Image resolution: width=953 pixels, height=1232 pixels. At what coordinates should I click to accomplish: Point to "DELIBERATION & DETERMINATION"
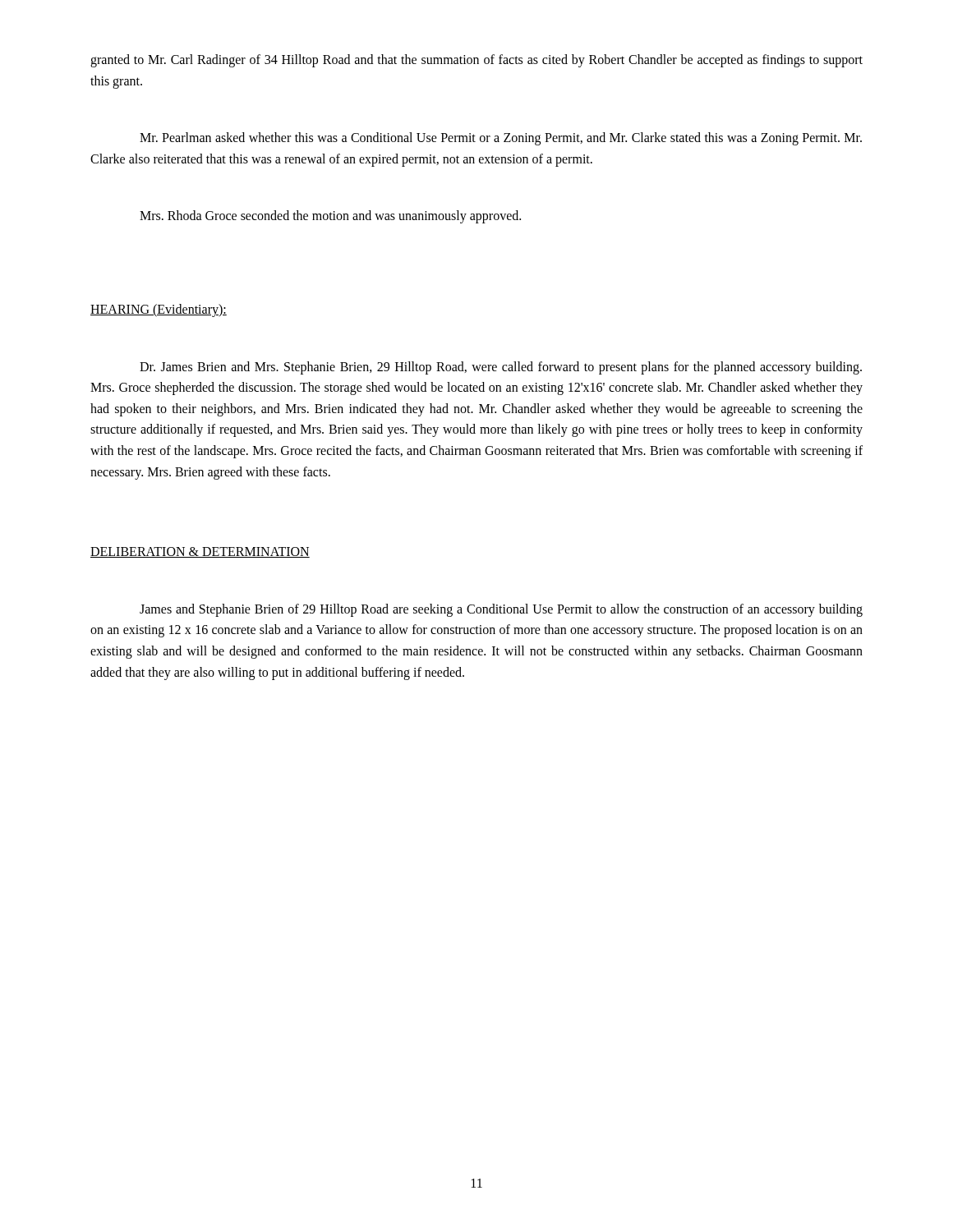(x=200, y=552)
